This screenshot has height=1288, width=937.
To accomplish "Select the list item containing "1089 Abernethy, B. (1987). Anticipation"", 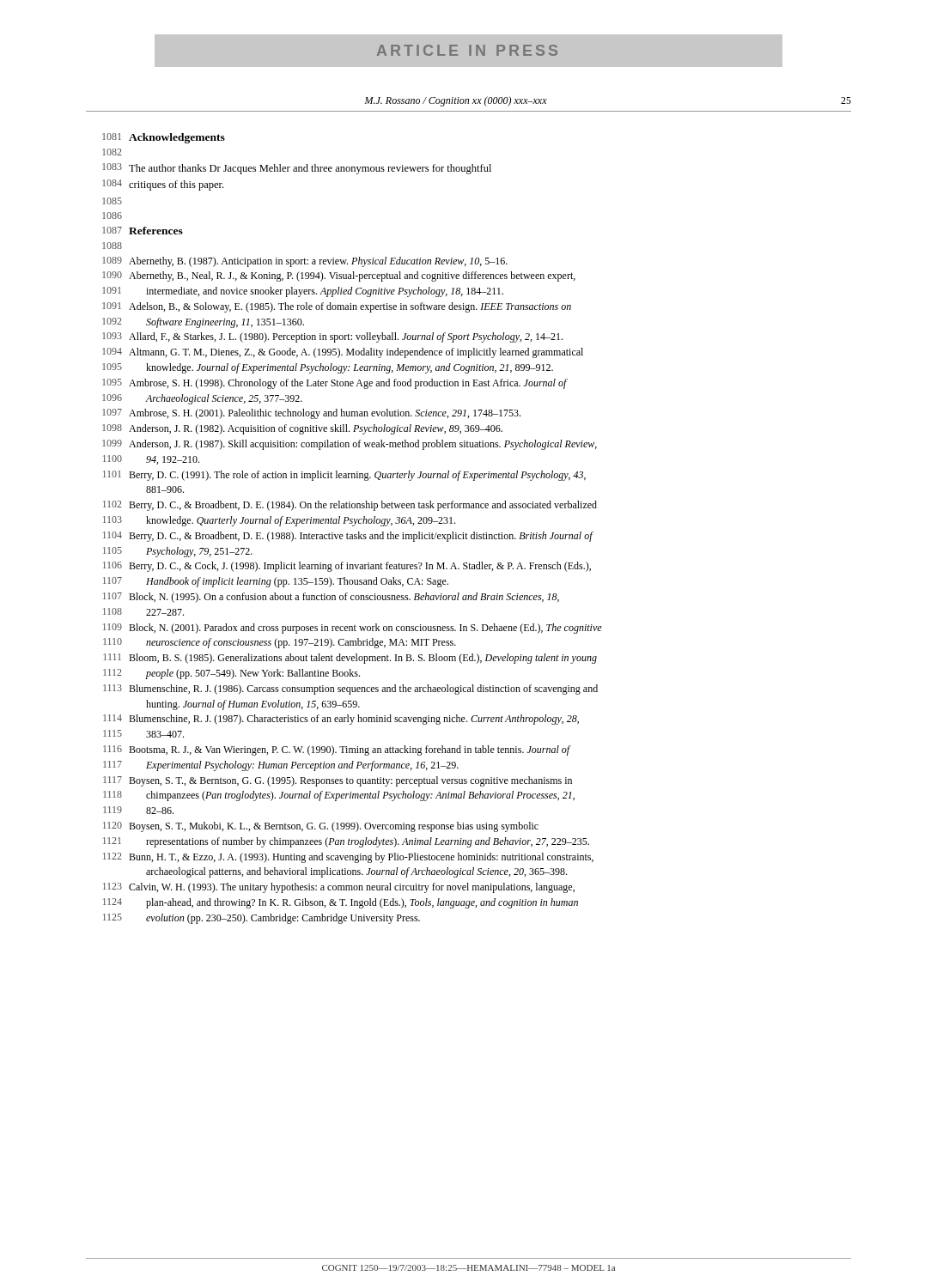I will [297, 261].
